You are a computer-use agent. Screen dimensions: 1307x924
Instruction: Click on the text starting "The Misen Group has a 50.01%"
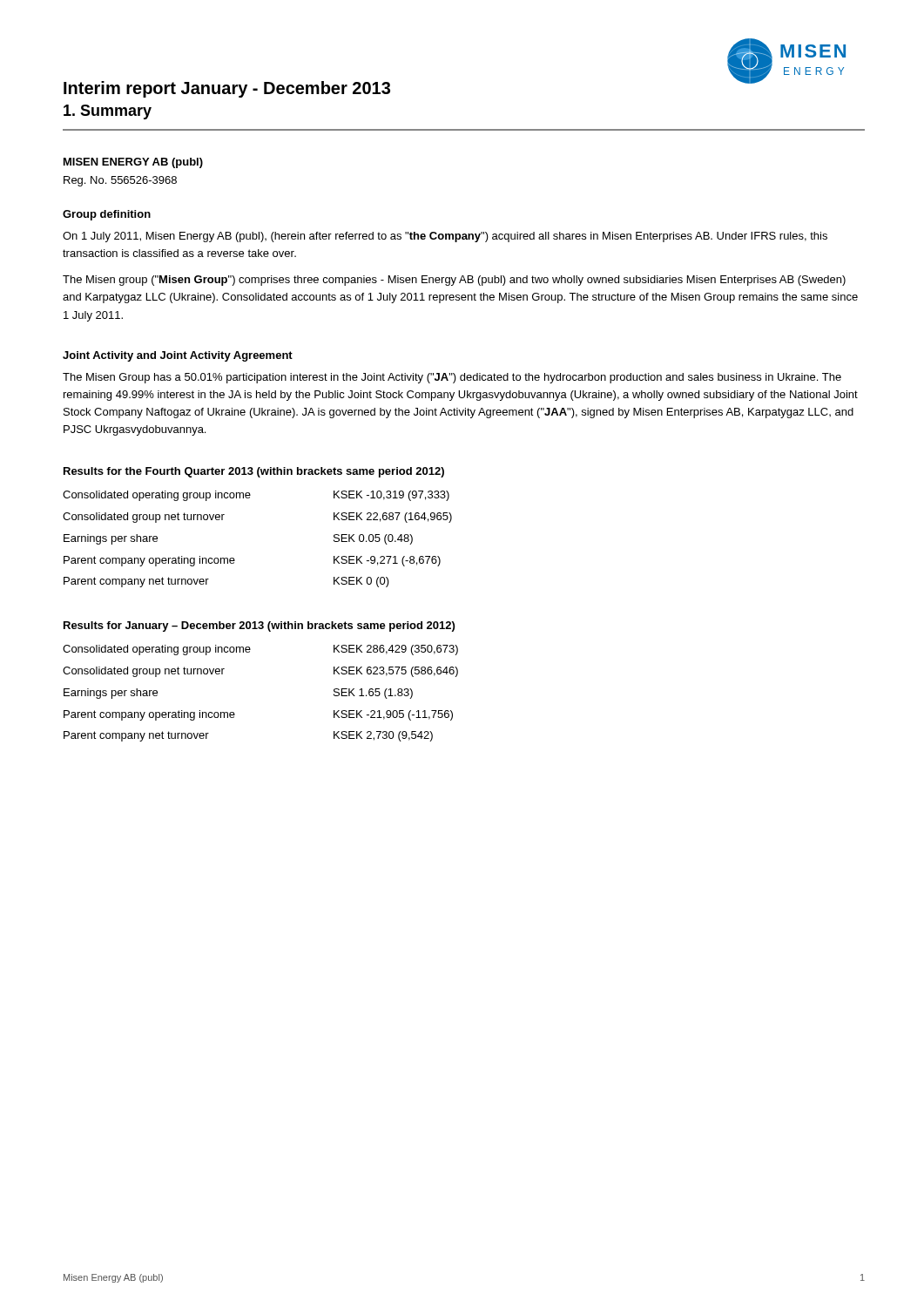(460, 403)
